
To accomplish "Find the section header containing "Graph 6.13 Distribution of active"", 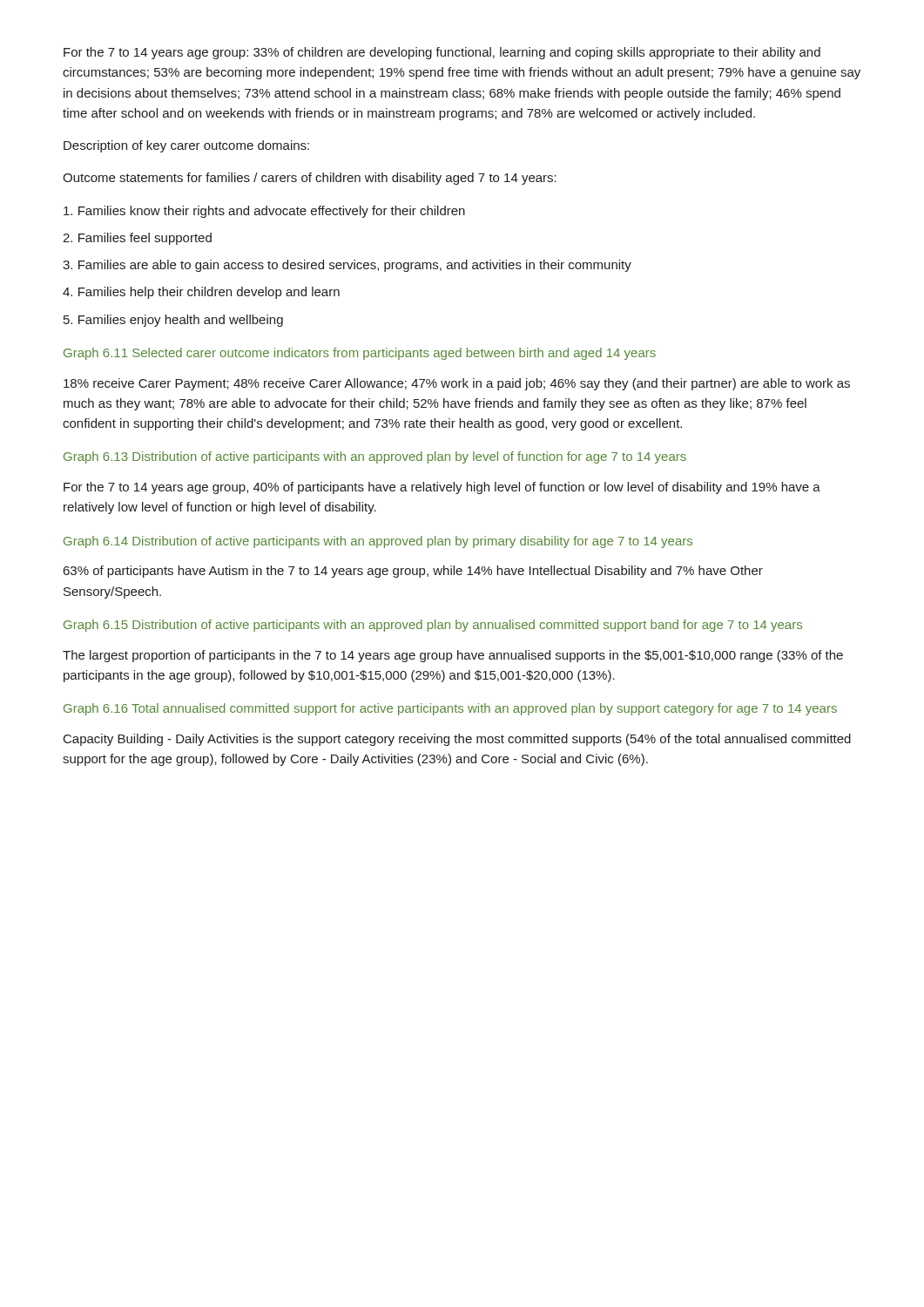I will [x=375, y=456].
